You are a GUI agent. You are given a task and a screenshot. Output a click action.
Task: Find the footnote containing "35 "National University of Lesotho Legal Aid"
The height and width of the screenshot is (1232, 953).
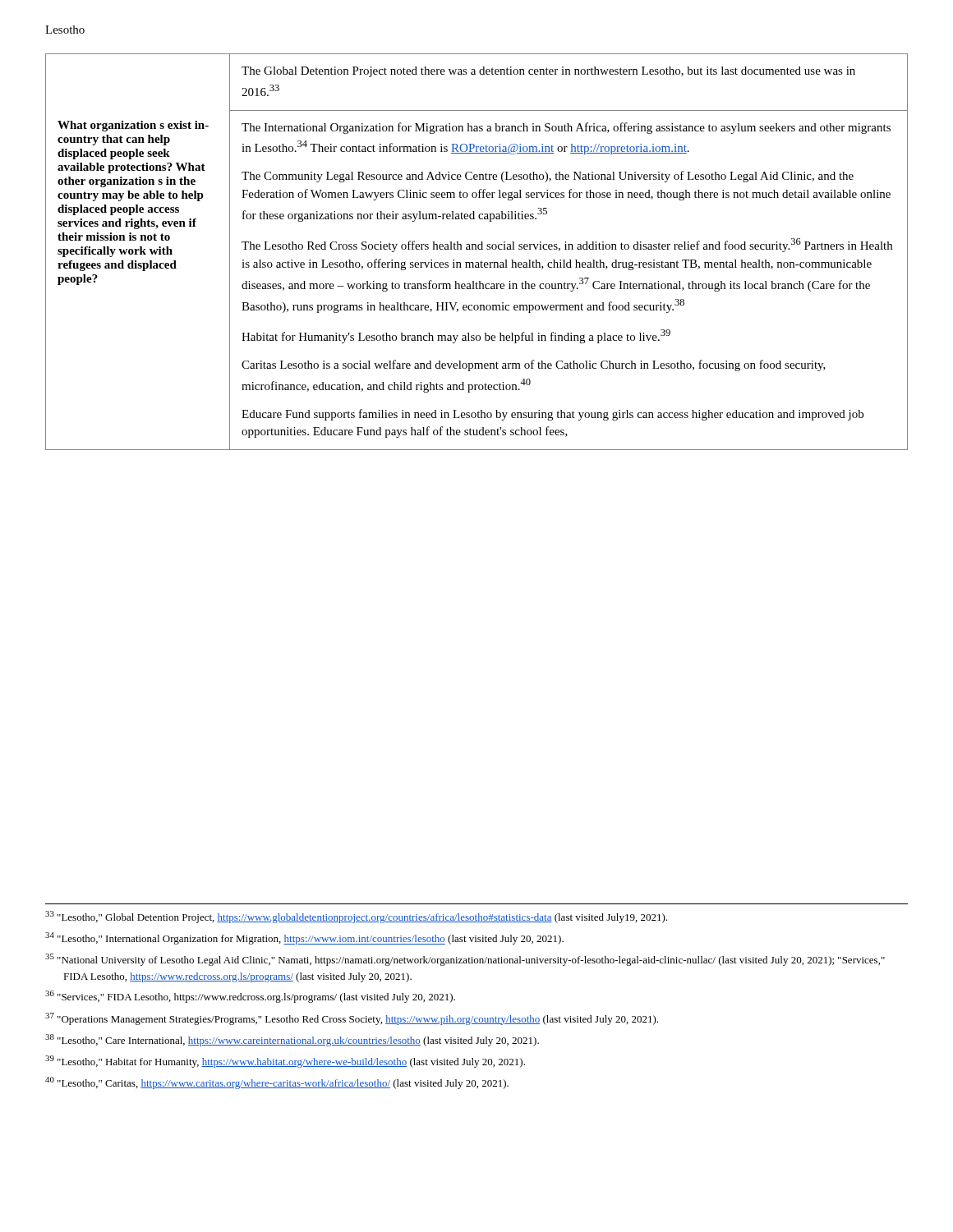coord(476,967)
